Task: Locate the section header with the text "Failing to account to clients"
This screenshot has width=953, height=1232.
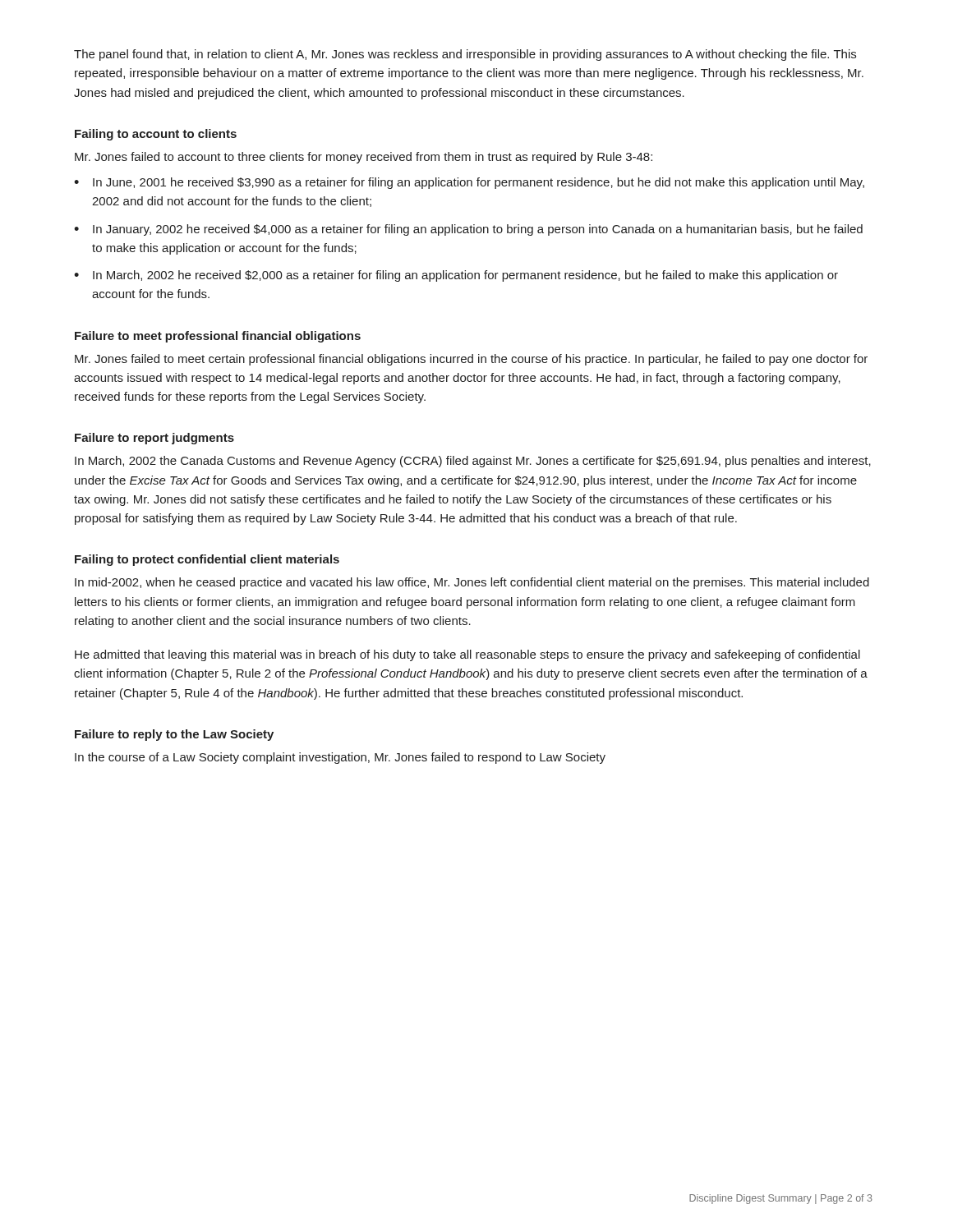Action: pos(155,133)
